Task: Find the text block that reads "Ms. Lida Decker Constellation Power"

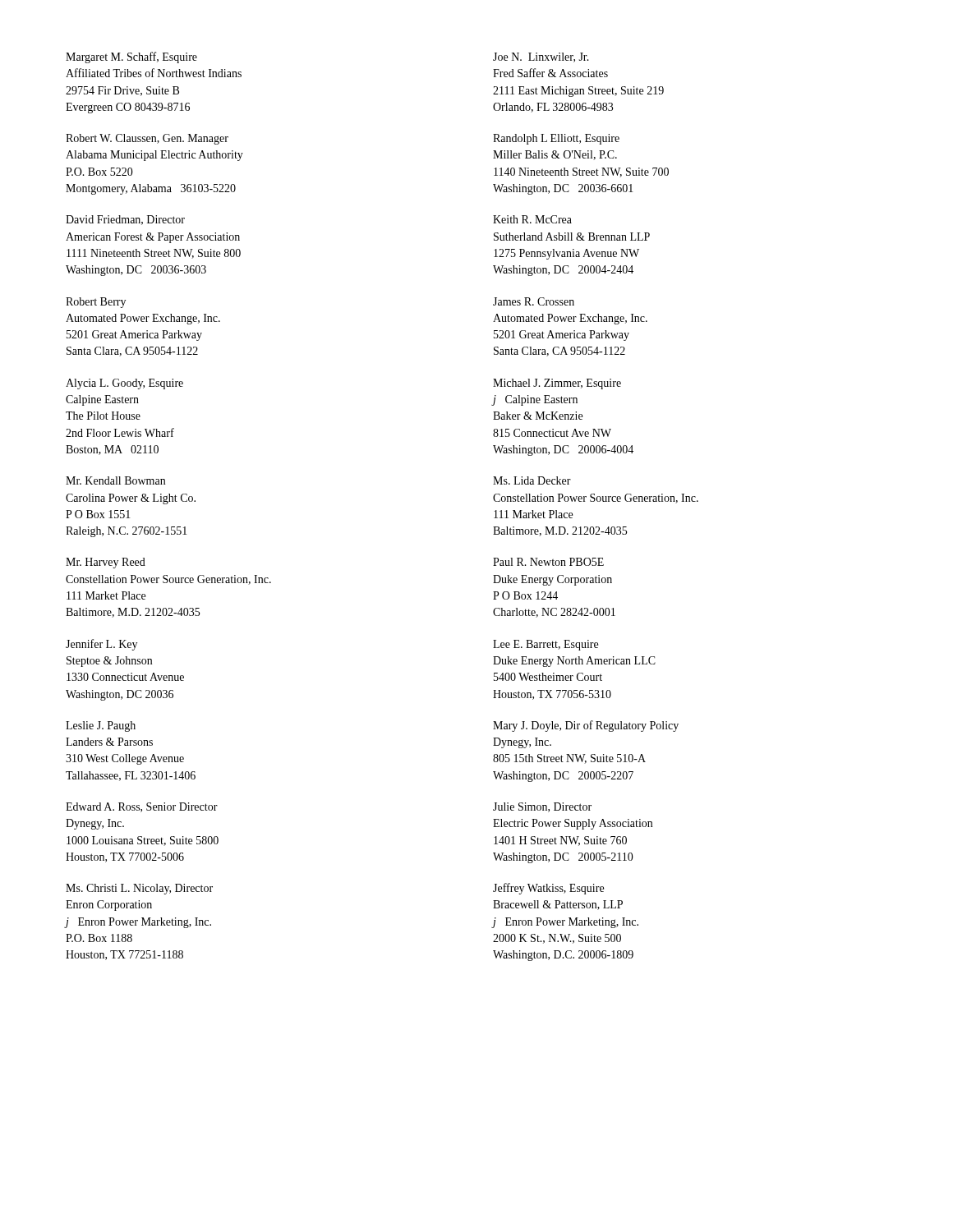Action: (690, 507)
